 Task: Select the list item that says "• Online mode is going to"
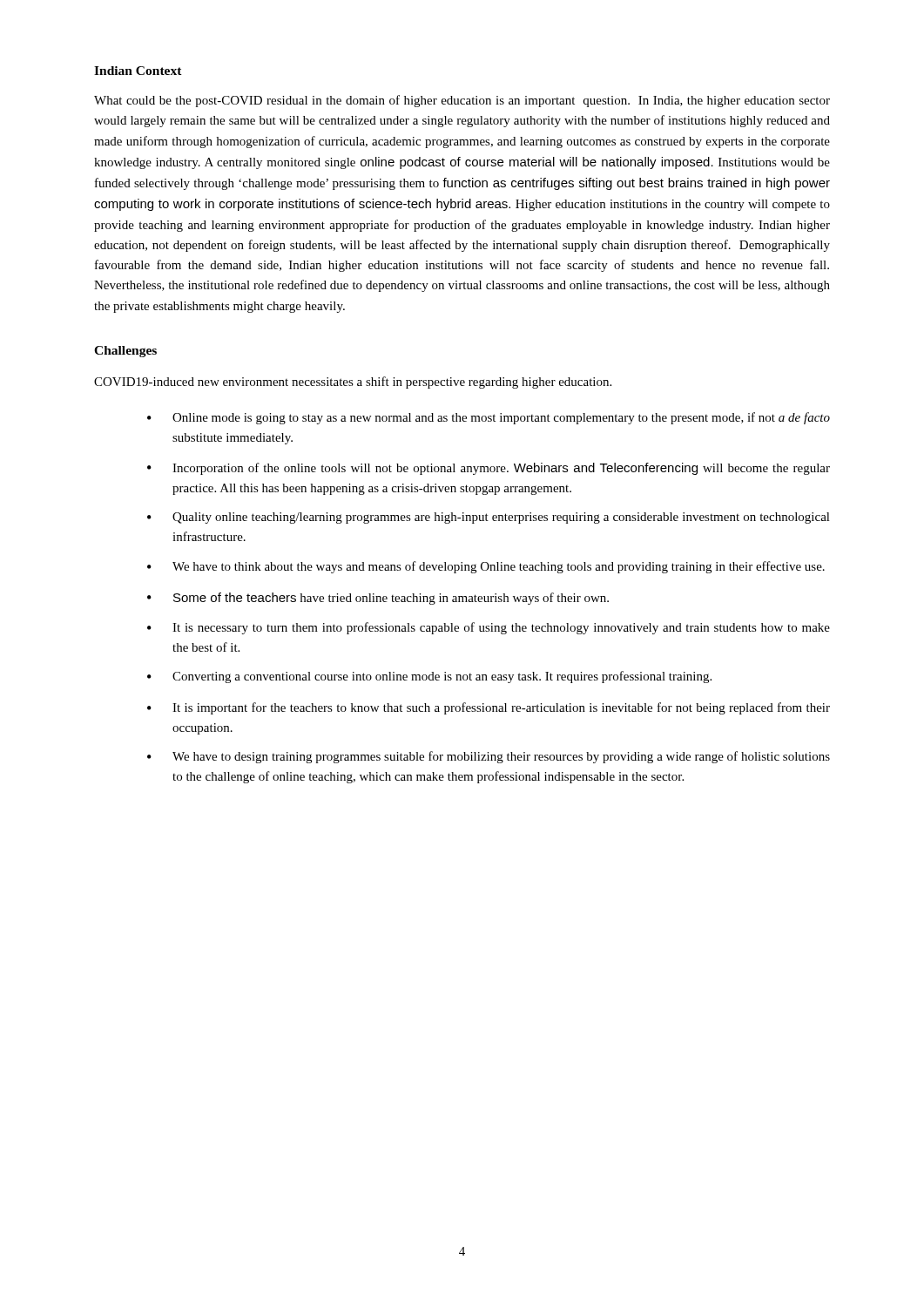click(x=488, y=428)
